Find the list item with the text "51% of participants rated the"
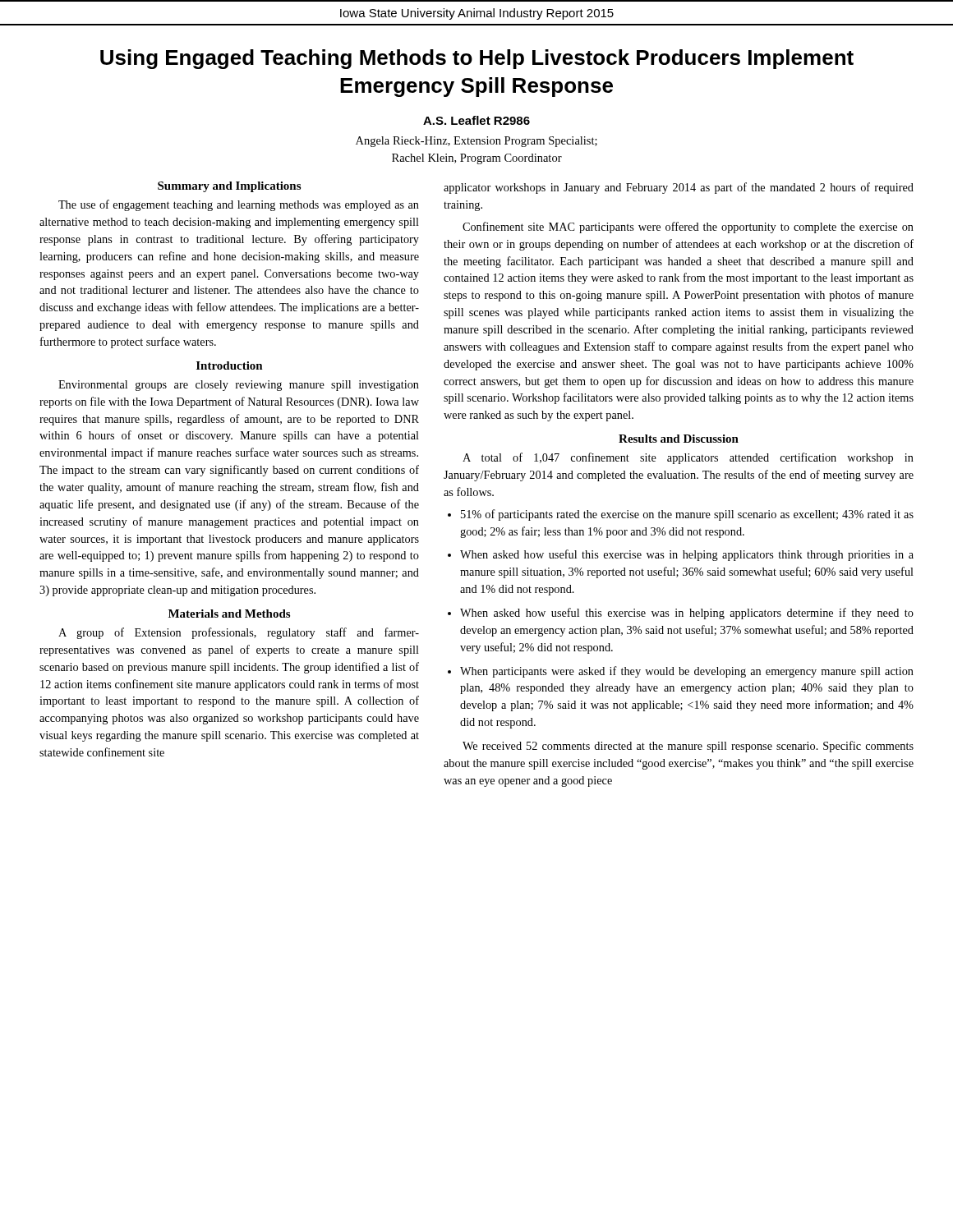 [x=687, y=522]
